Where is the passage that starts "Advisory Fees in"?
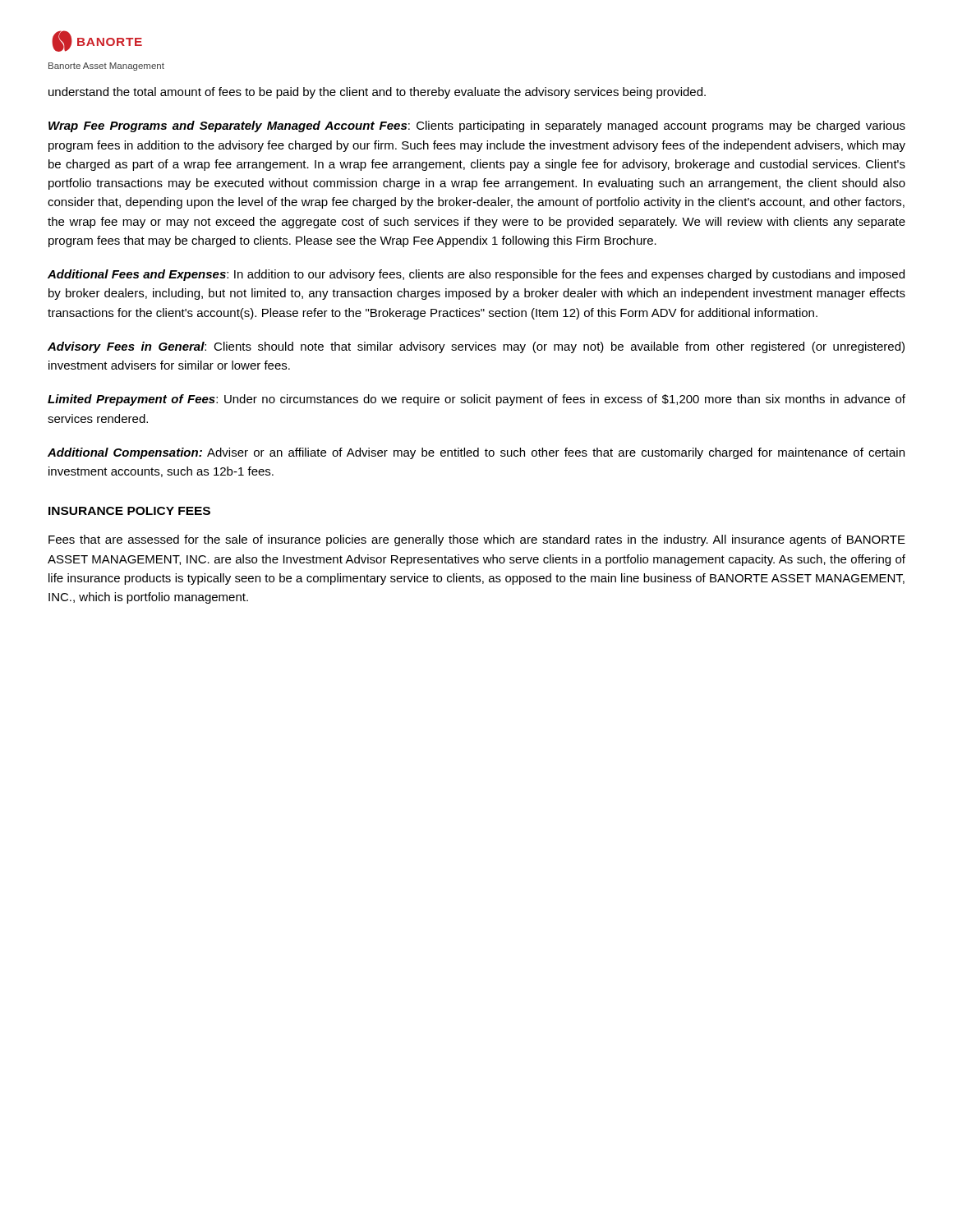 point(476,356)
